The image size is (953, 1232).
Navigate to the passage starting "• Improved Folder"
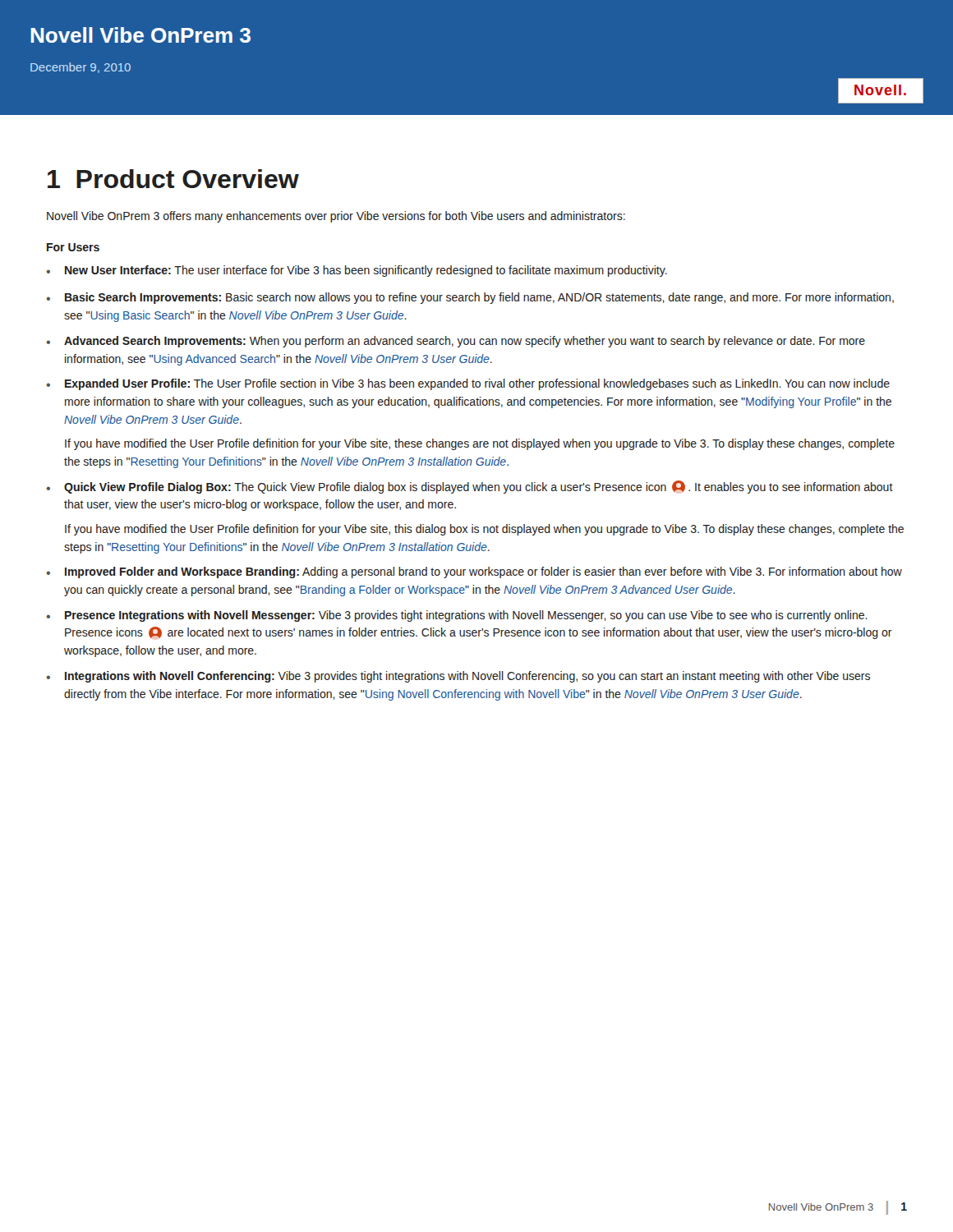pos(476,582)
